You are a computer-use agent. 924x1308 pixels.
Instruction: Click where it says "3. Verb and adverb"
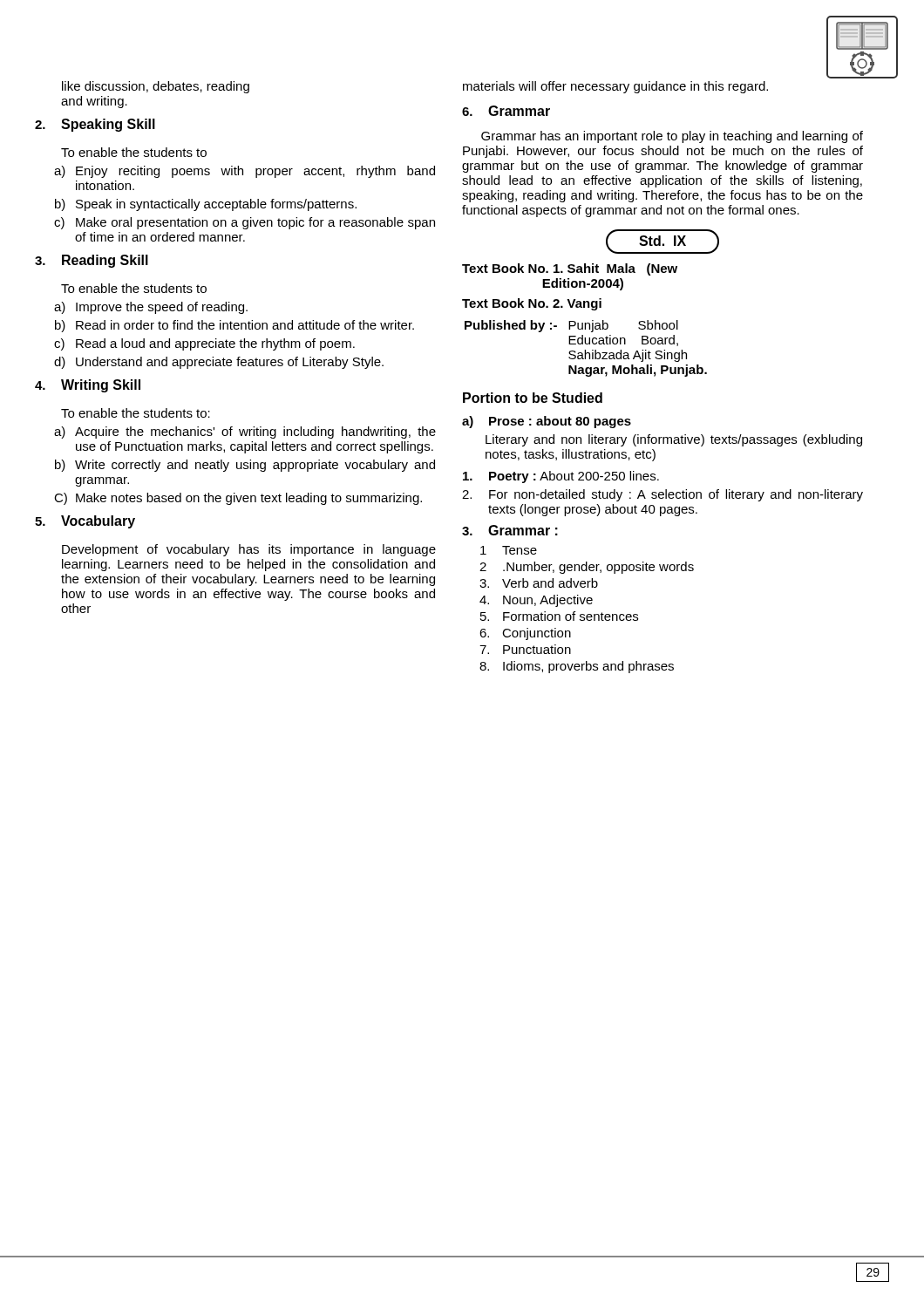coord(539,583)
